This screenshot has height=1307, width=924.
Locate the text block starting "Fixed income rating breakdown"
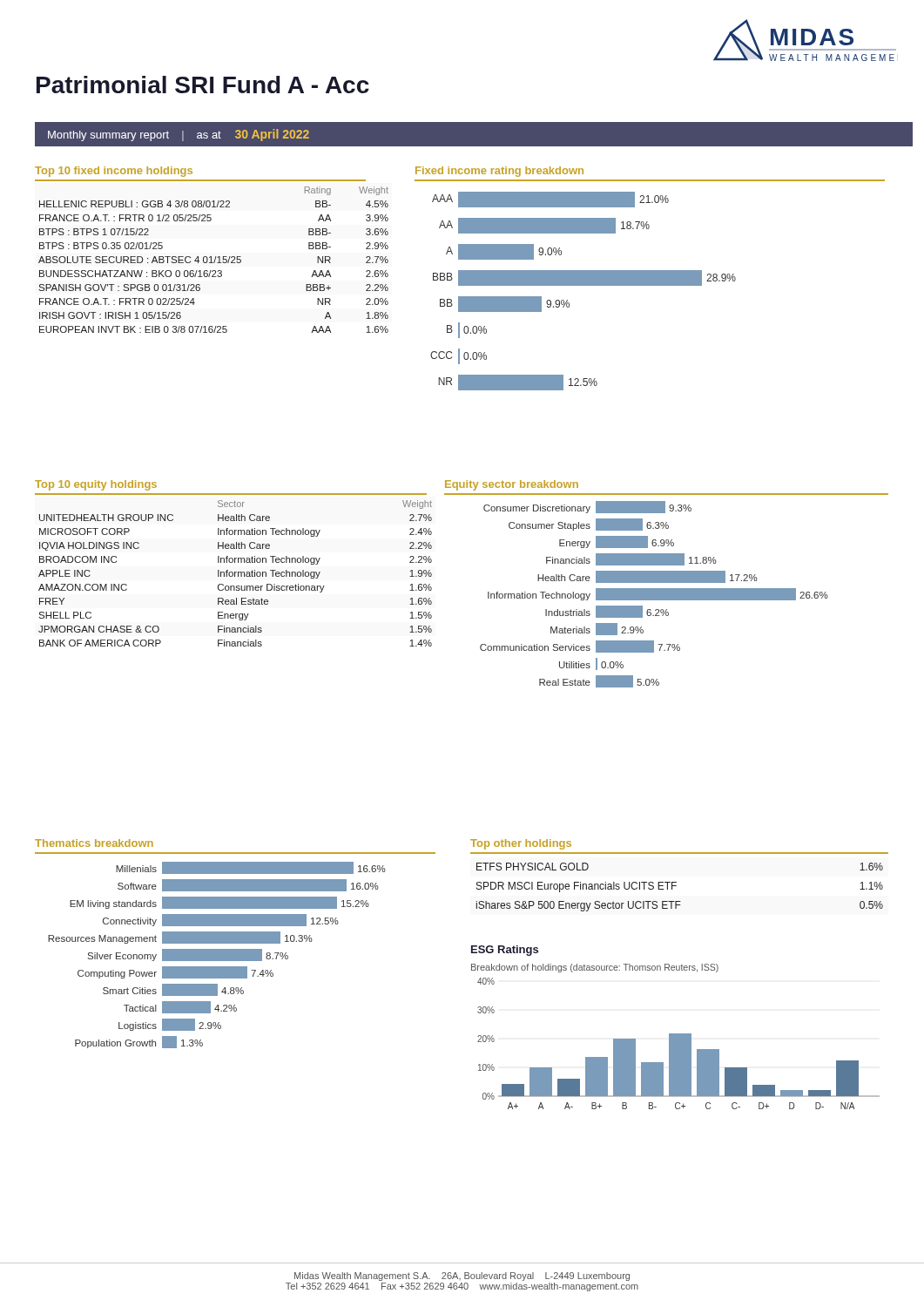pos(650,173)
